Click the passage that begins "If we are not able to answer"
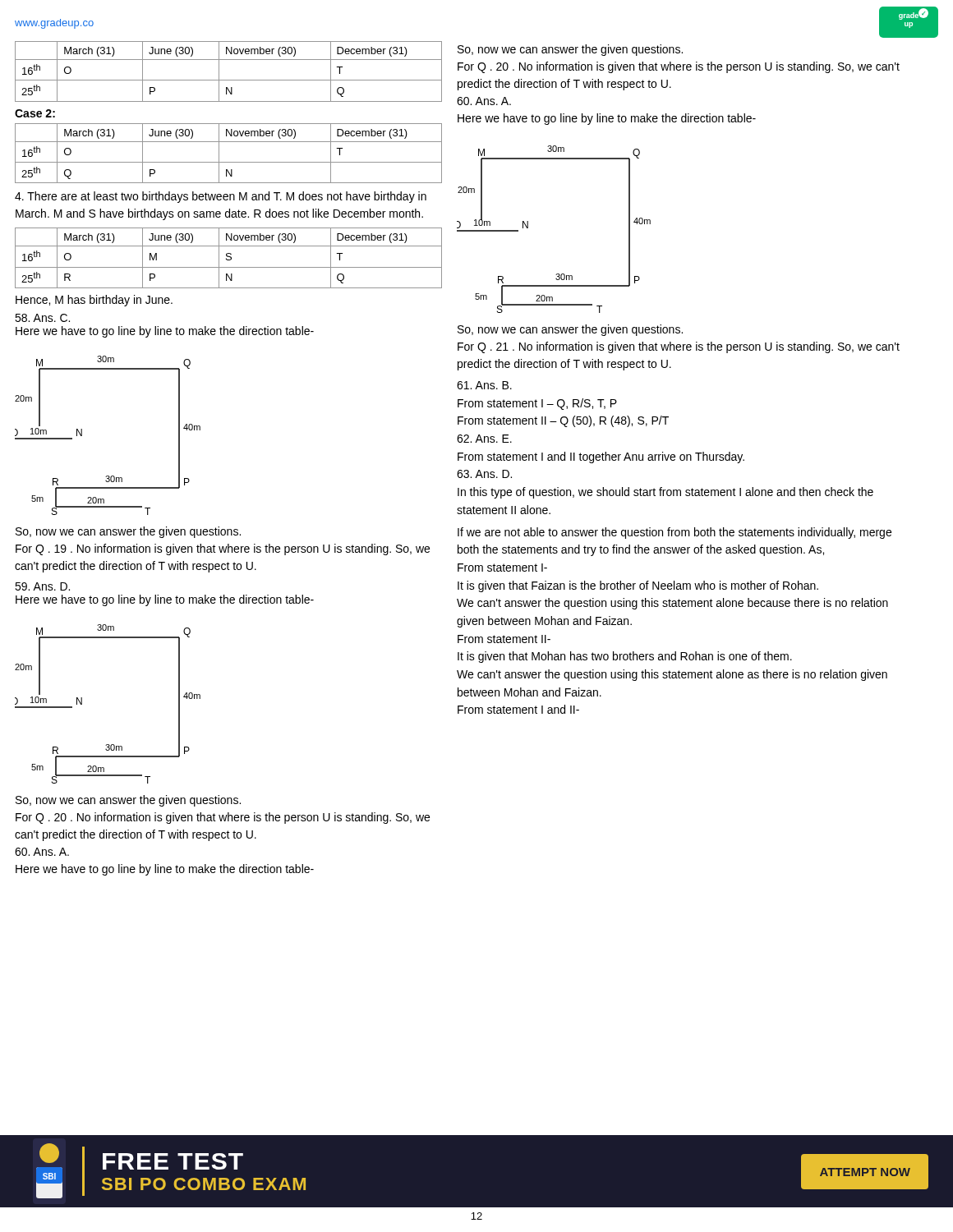953x1232 pixels. coord(674,533)
